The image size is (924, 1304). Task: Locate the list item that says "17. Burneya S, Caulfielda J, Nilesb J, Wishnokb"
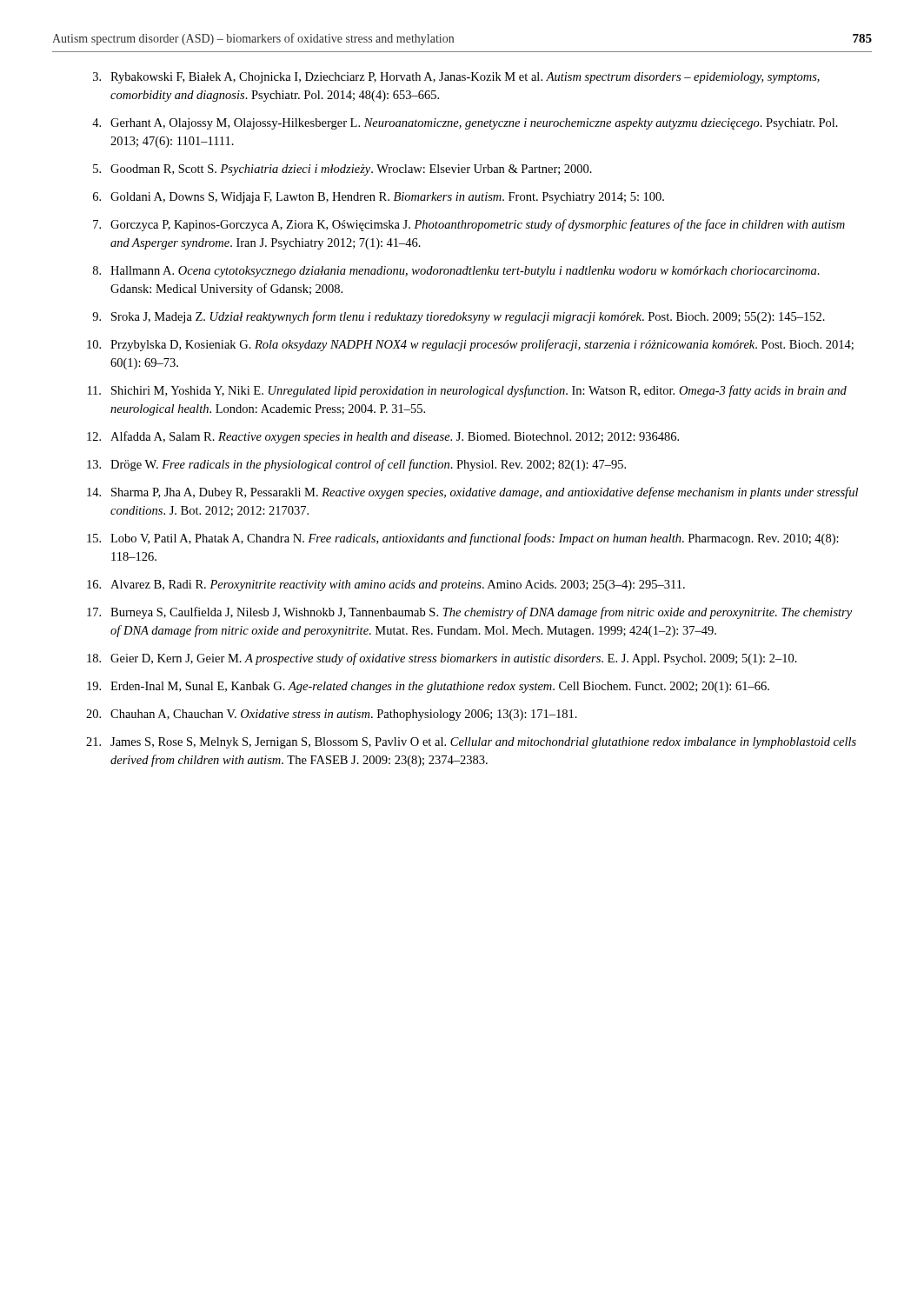(x=469, y=622)
